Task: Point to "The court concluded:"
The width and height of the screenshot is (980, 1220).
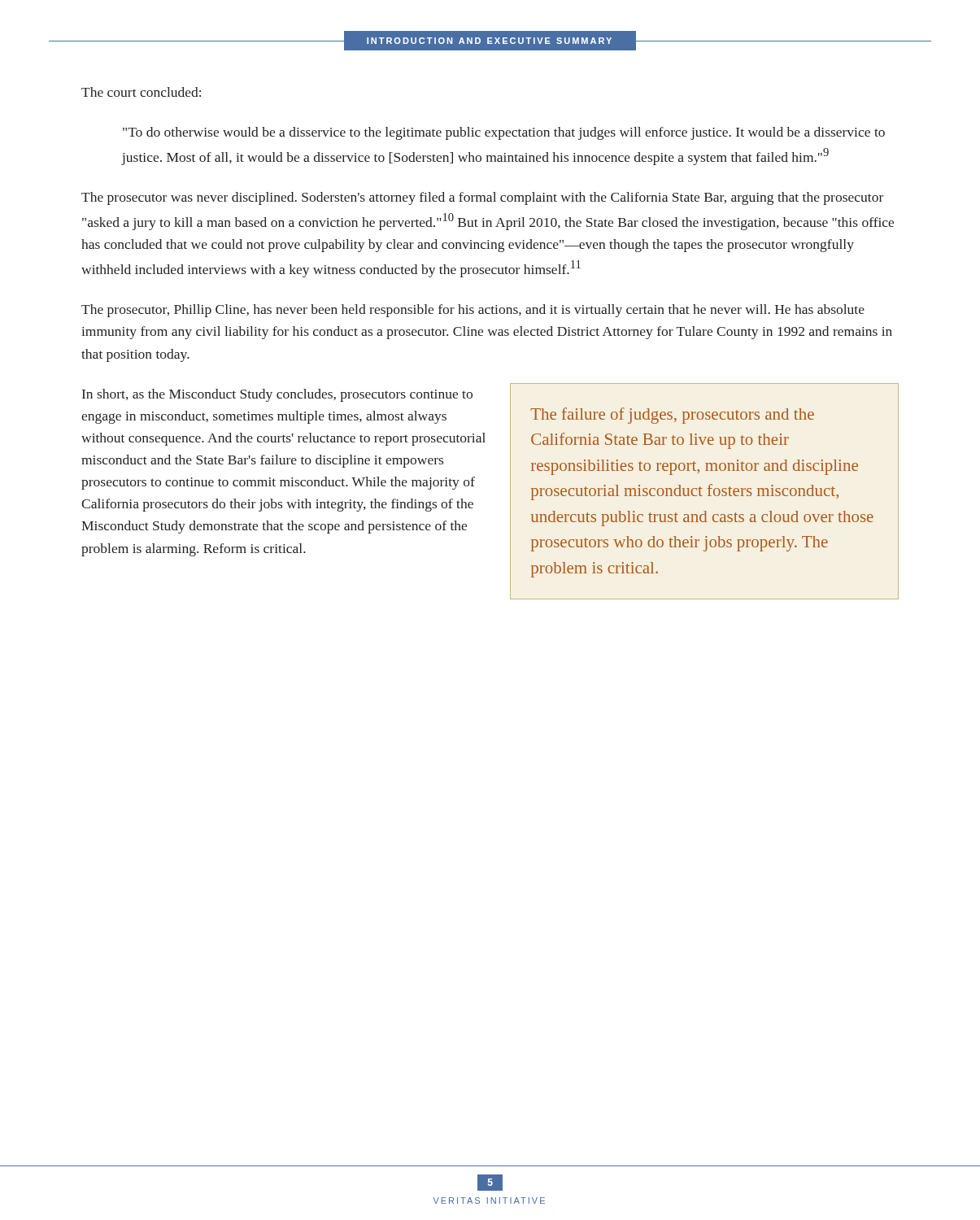Action: coord(142,92)
